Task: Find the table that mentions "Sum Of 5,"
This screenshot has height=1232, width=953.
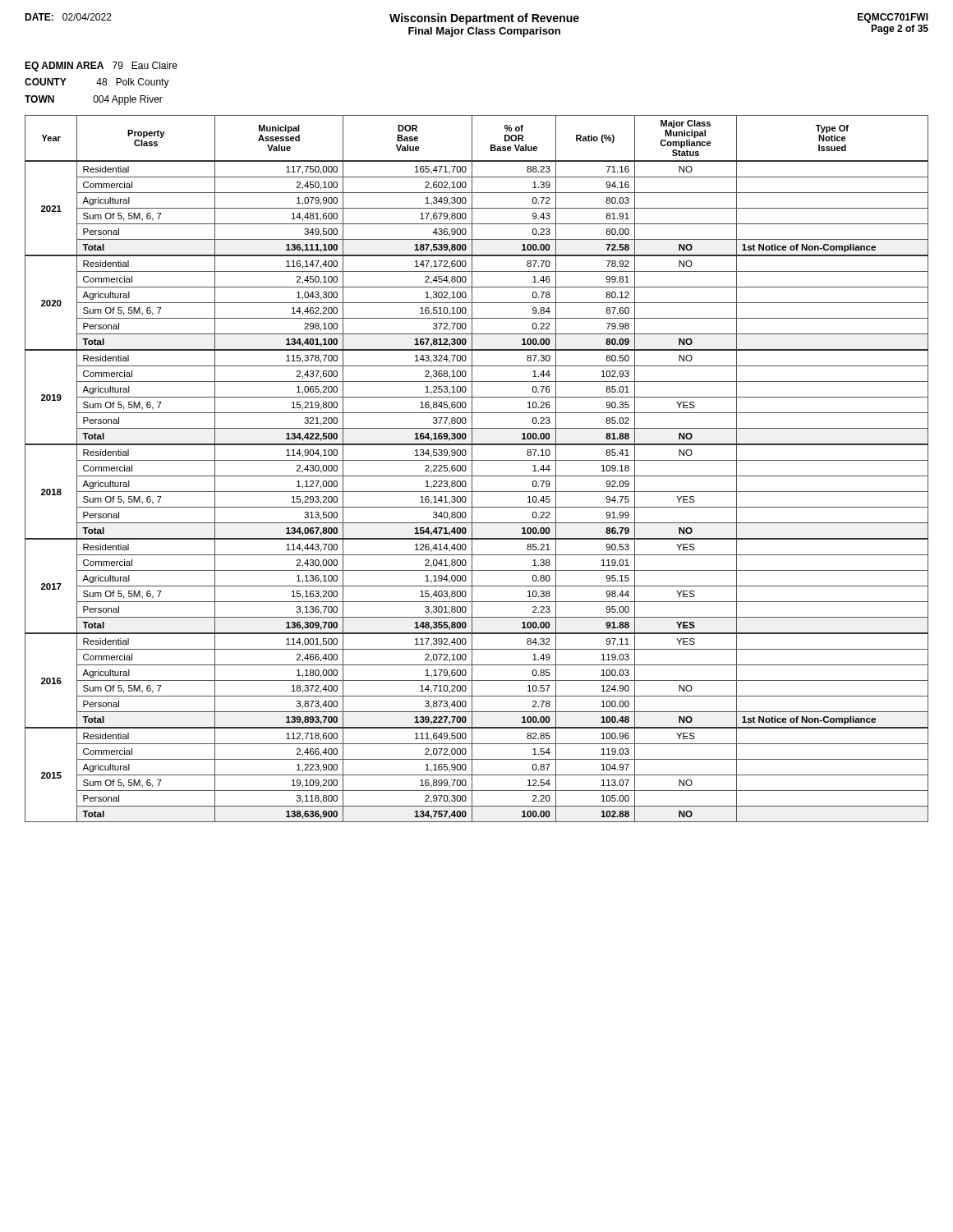Action: click(x=476, y=469)
